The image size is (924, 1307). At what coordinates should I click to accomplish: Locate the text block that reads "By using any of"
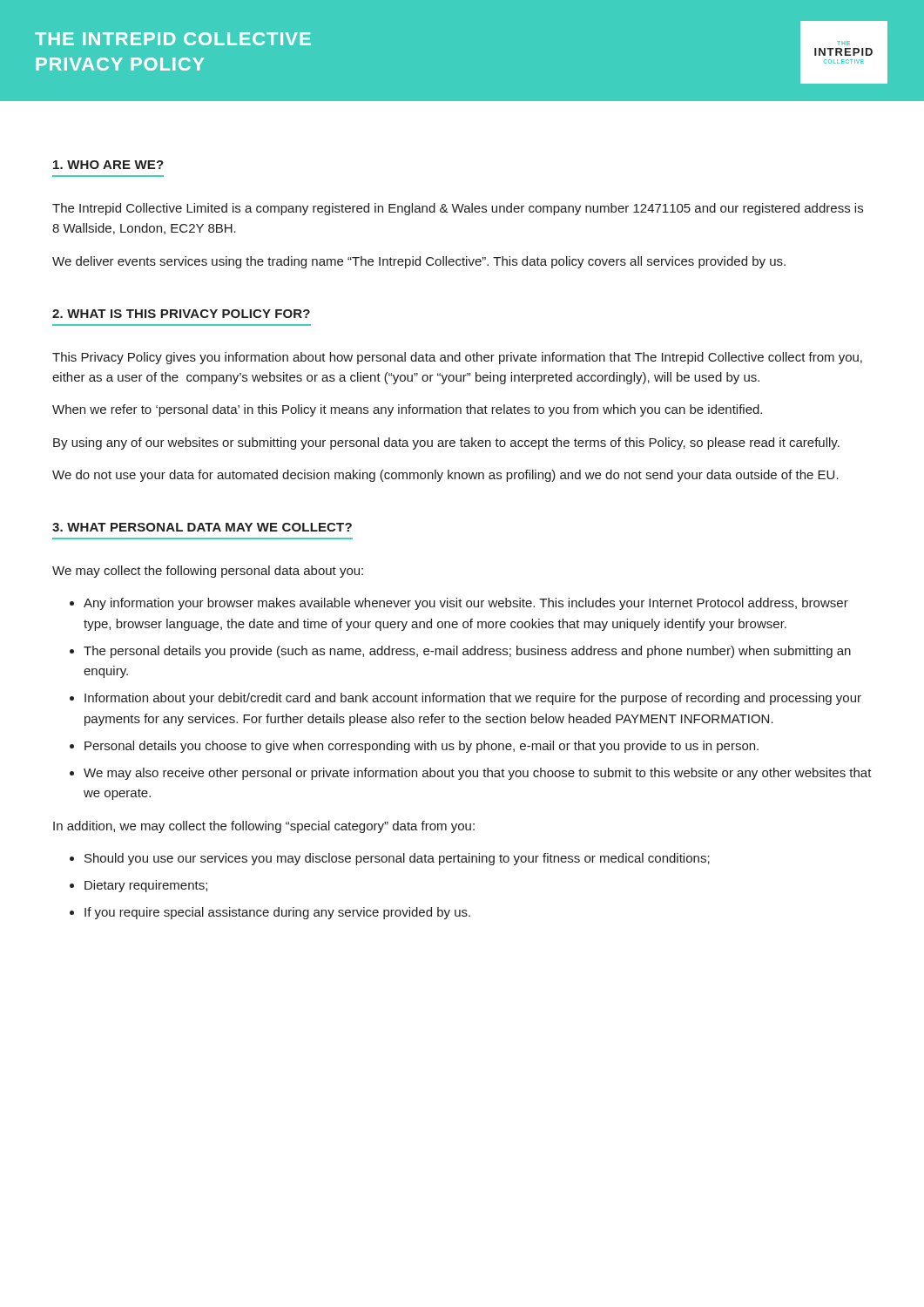446,442
